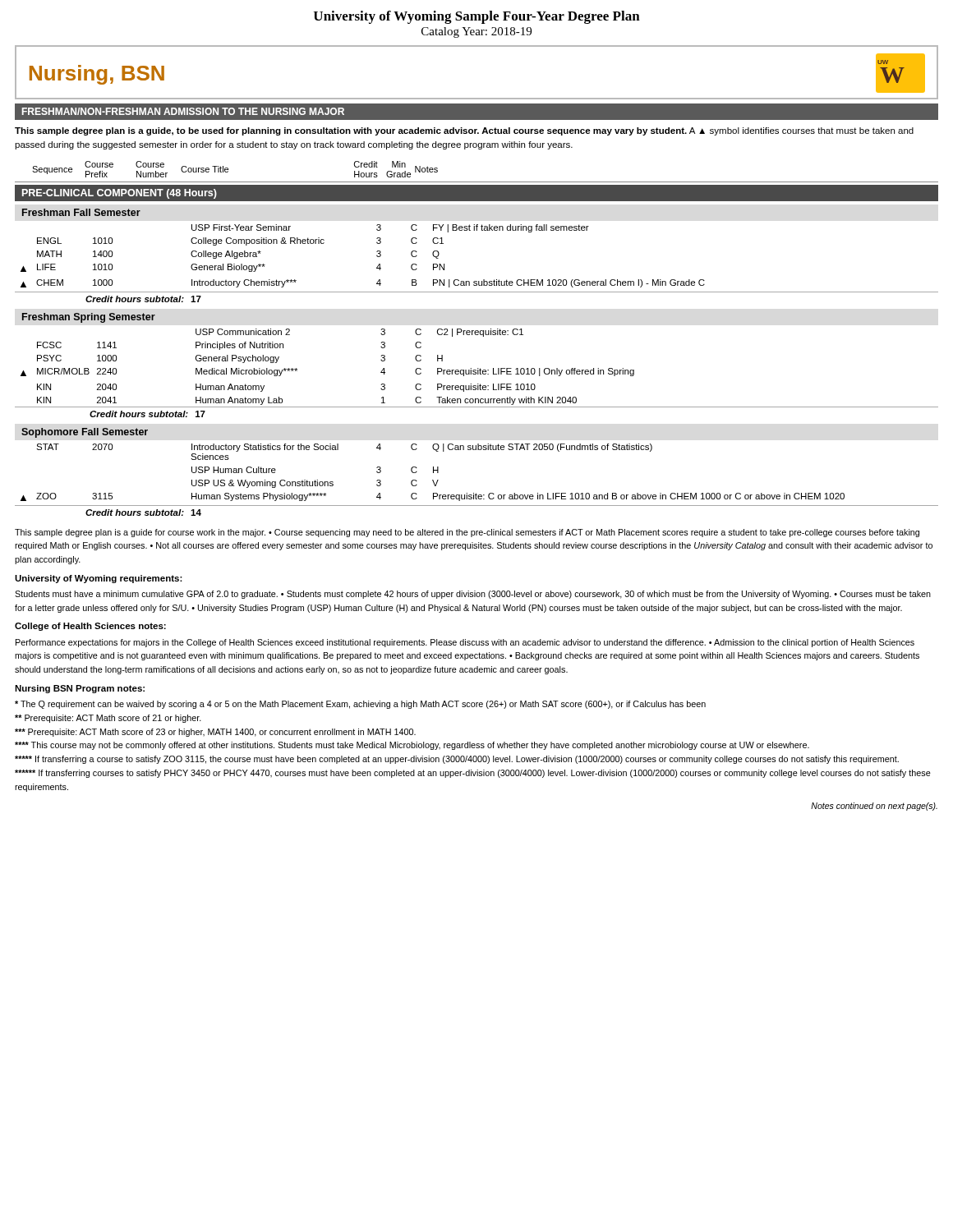Click on the text block starting "Sophomore Fall Semester"
The image size is (953, 1232).
pyautogui.click(x=85, y=432)
